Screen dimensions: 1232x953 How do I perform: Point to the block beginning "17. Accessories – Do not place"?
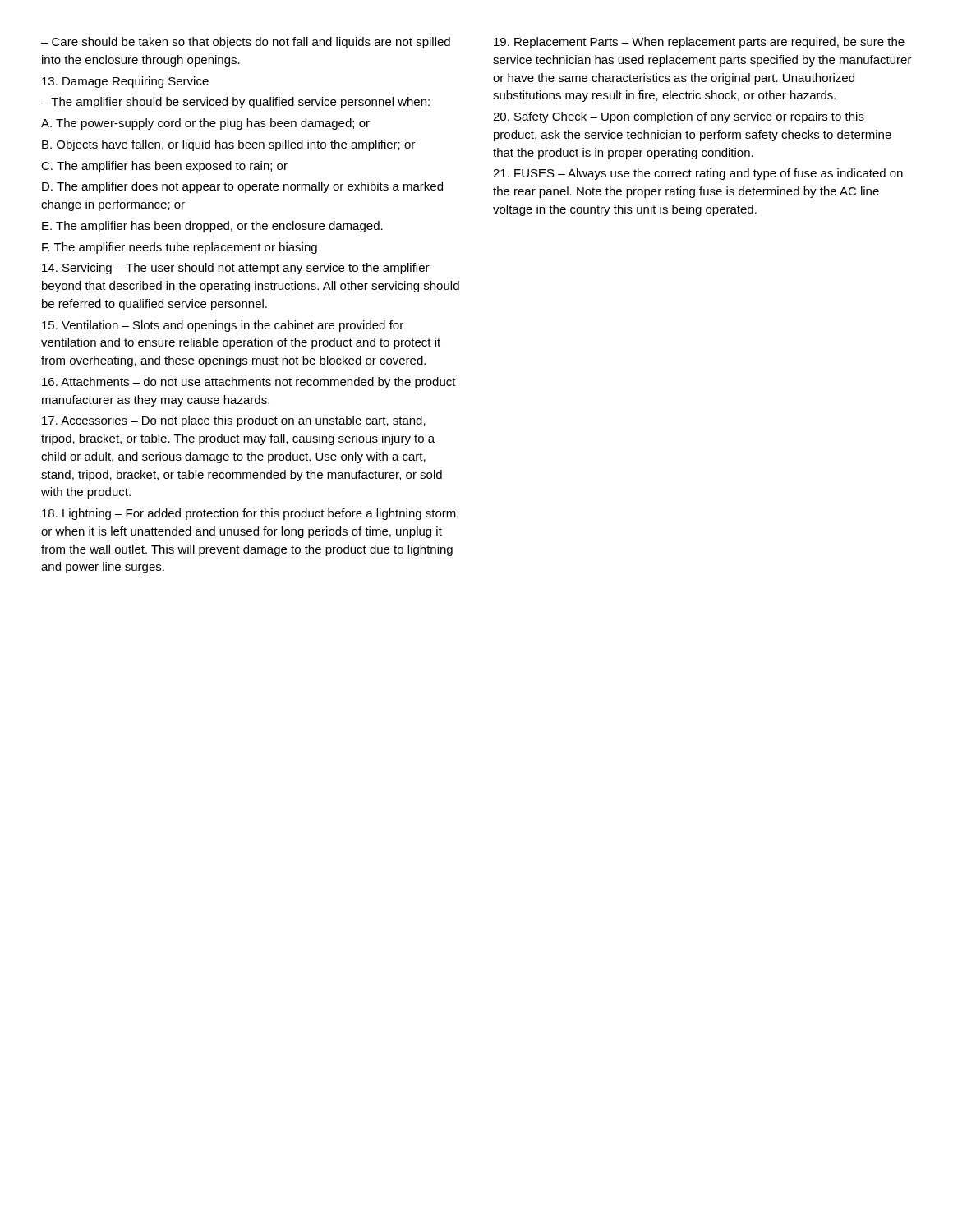(251, 456)
